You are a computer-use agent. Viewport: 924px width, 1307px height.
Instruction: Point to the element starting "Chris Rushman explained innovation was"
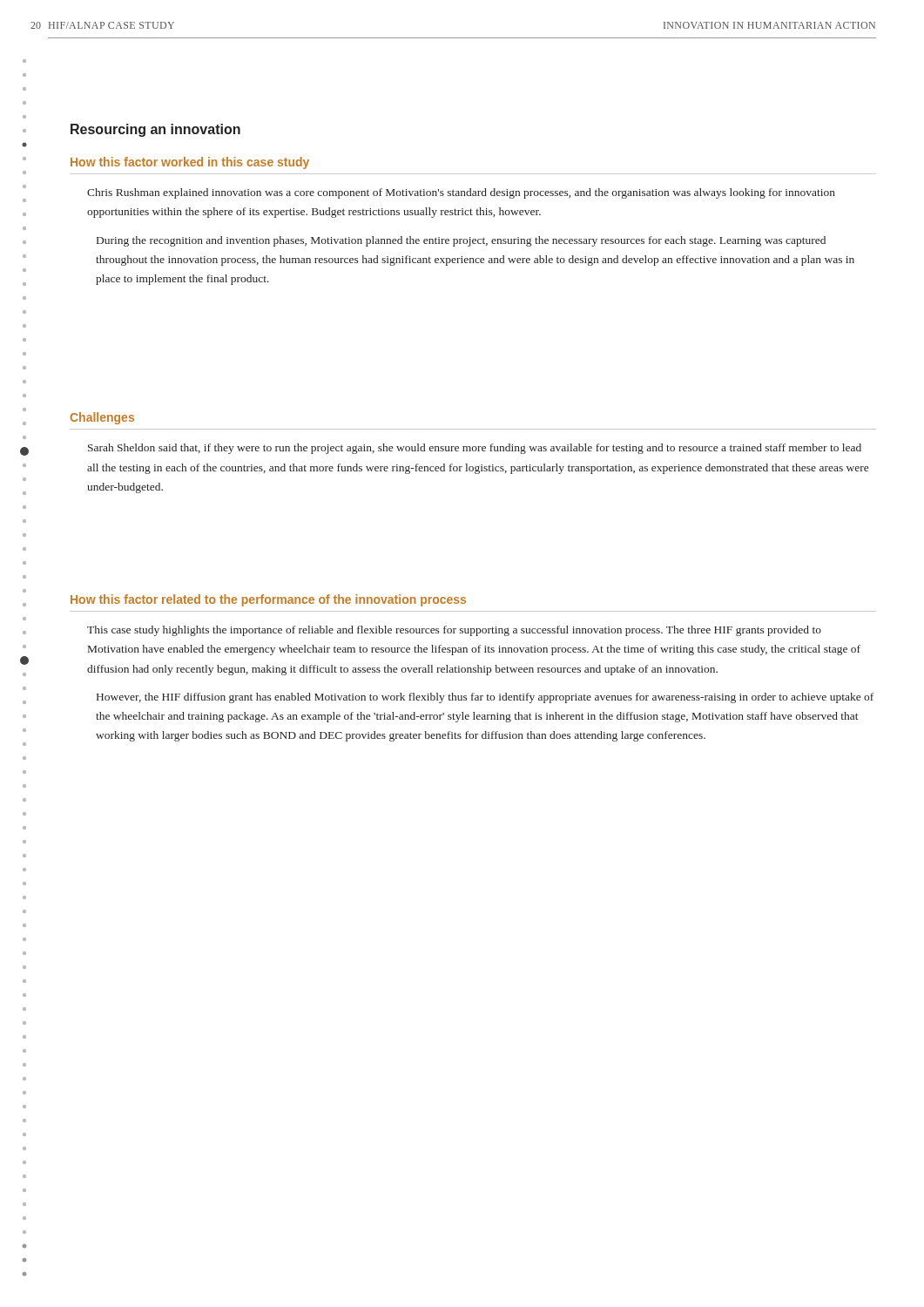(461, 202)
